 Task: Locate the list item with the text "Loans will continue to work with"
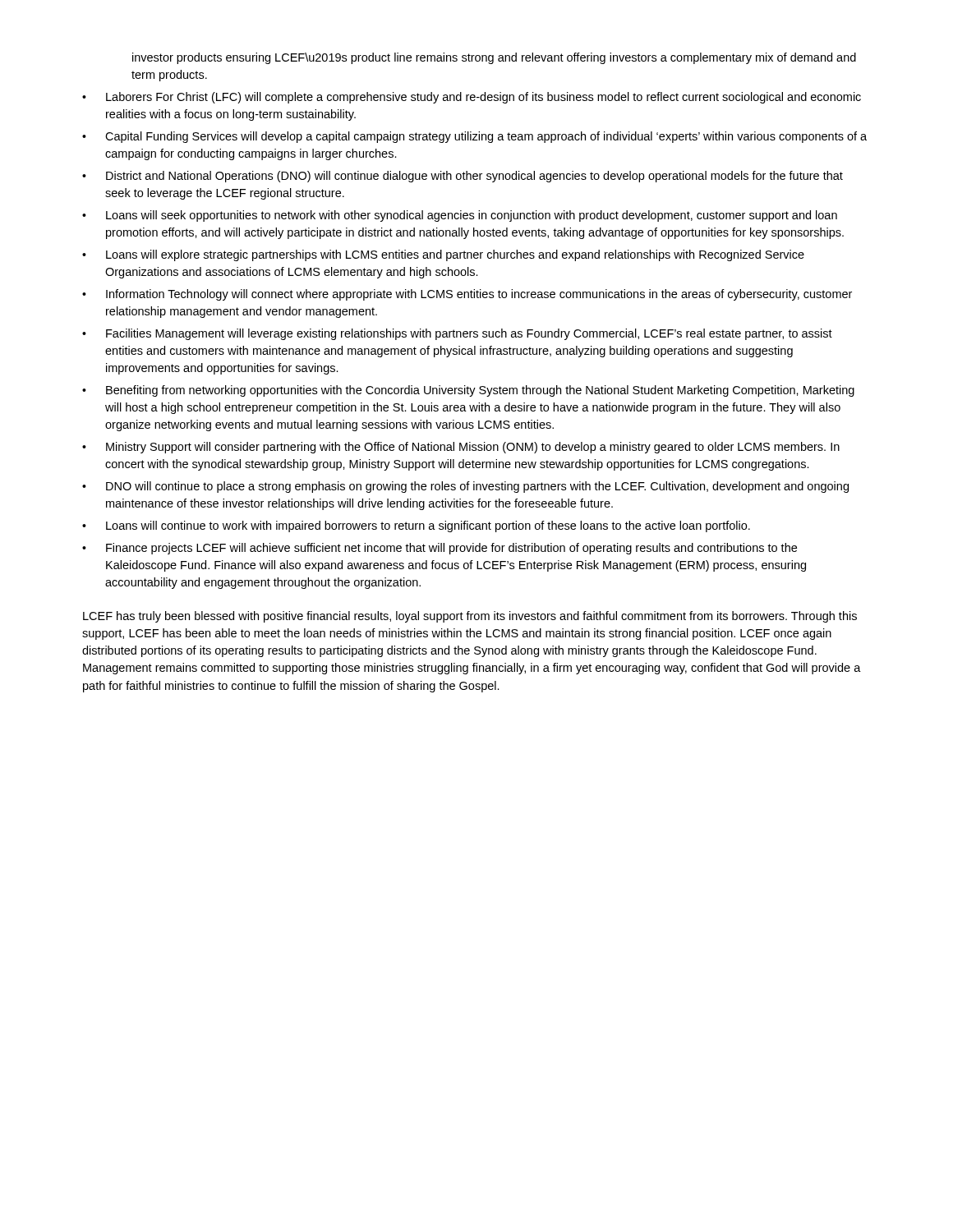[x=476, y=526]
